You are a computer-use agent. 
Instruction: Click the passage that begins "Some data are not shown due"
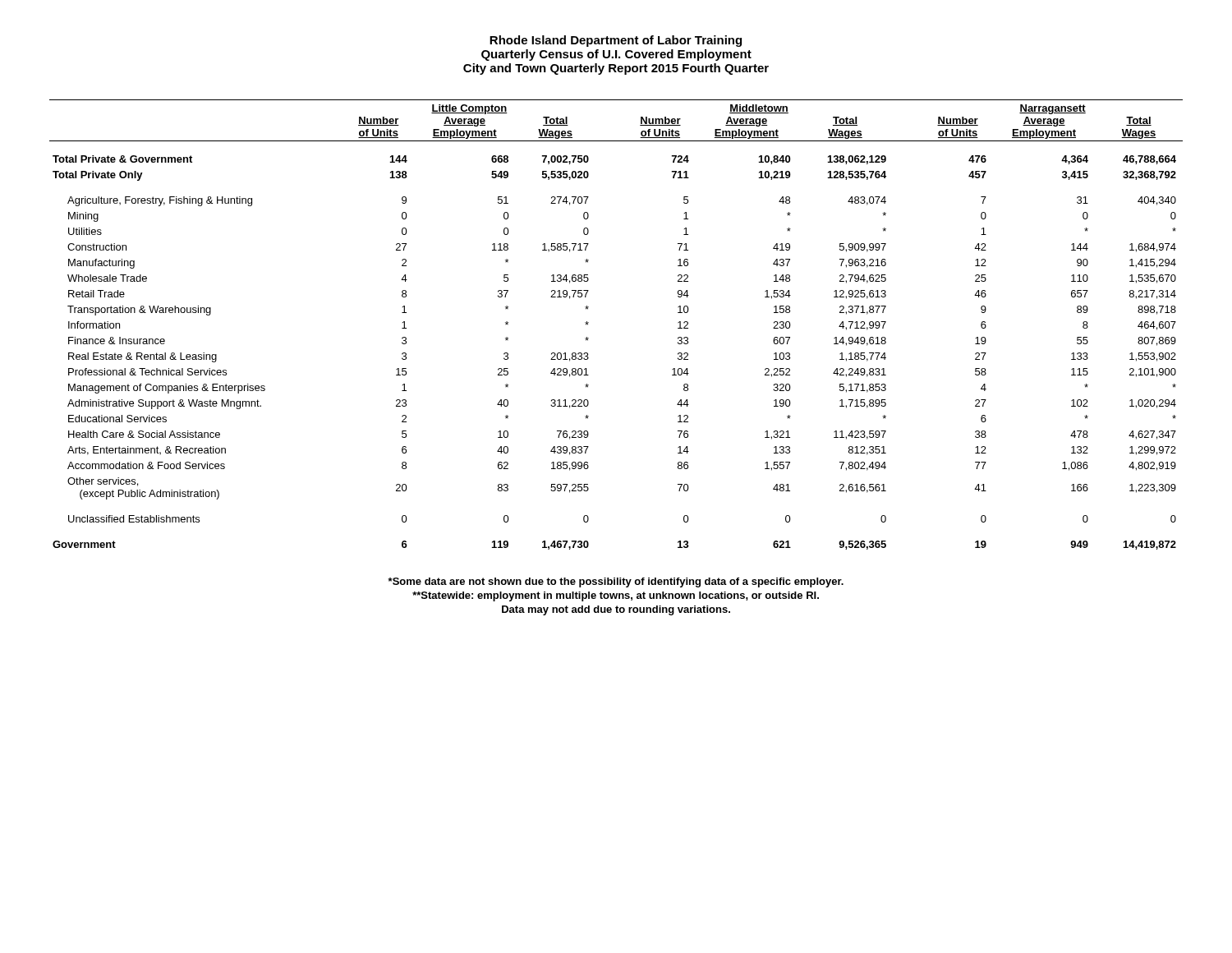click(616, 595)
